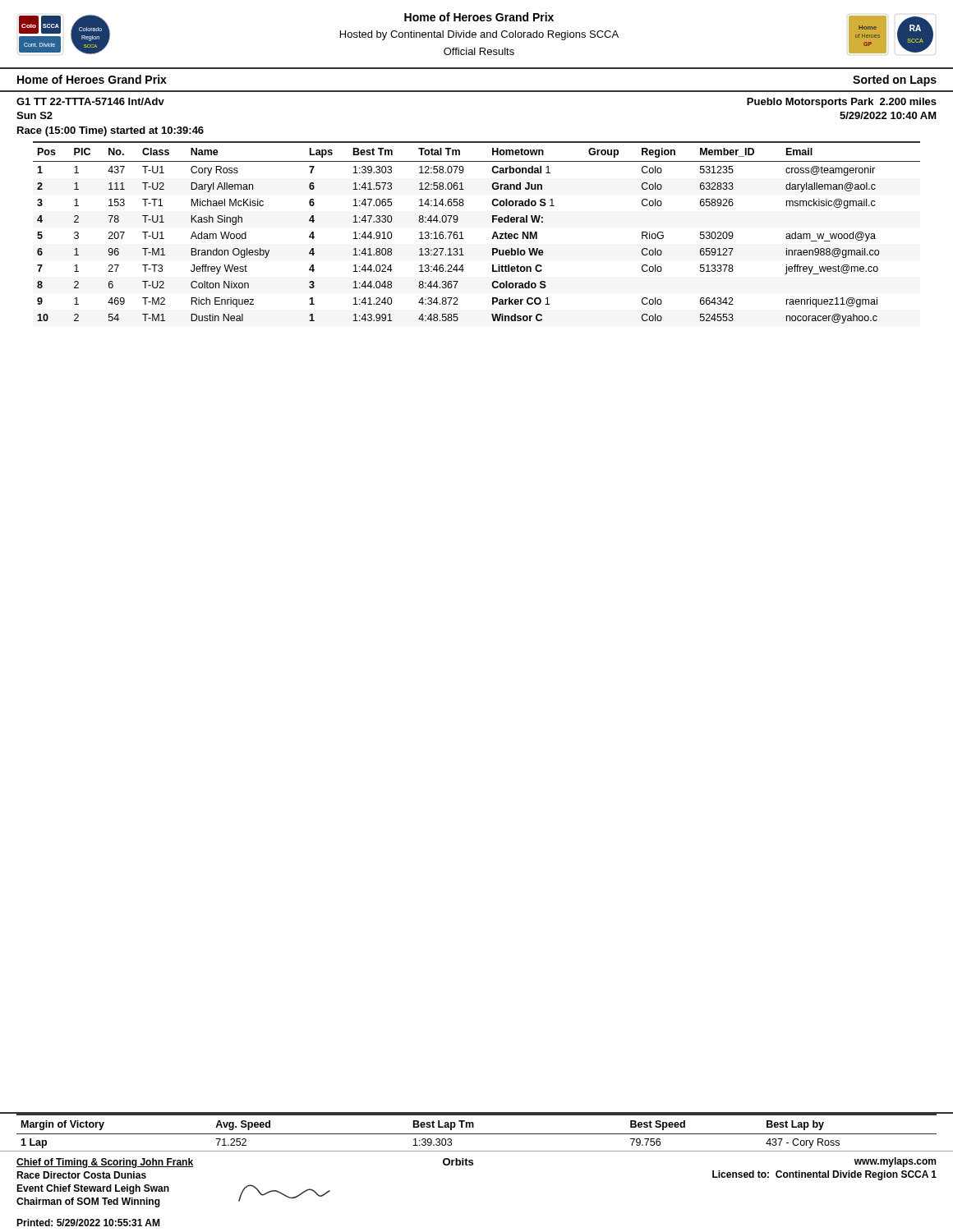Find the illustration
This screenshot has height=1232, width=953.
coord(284,1194)
